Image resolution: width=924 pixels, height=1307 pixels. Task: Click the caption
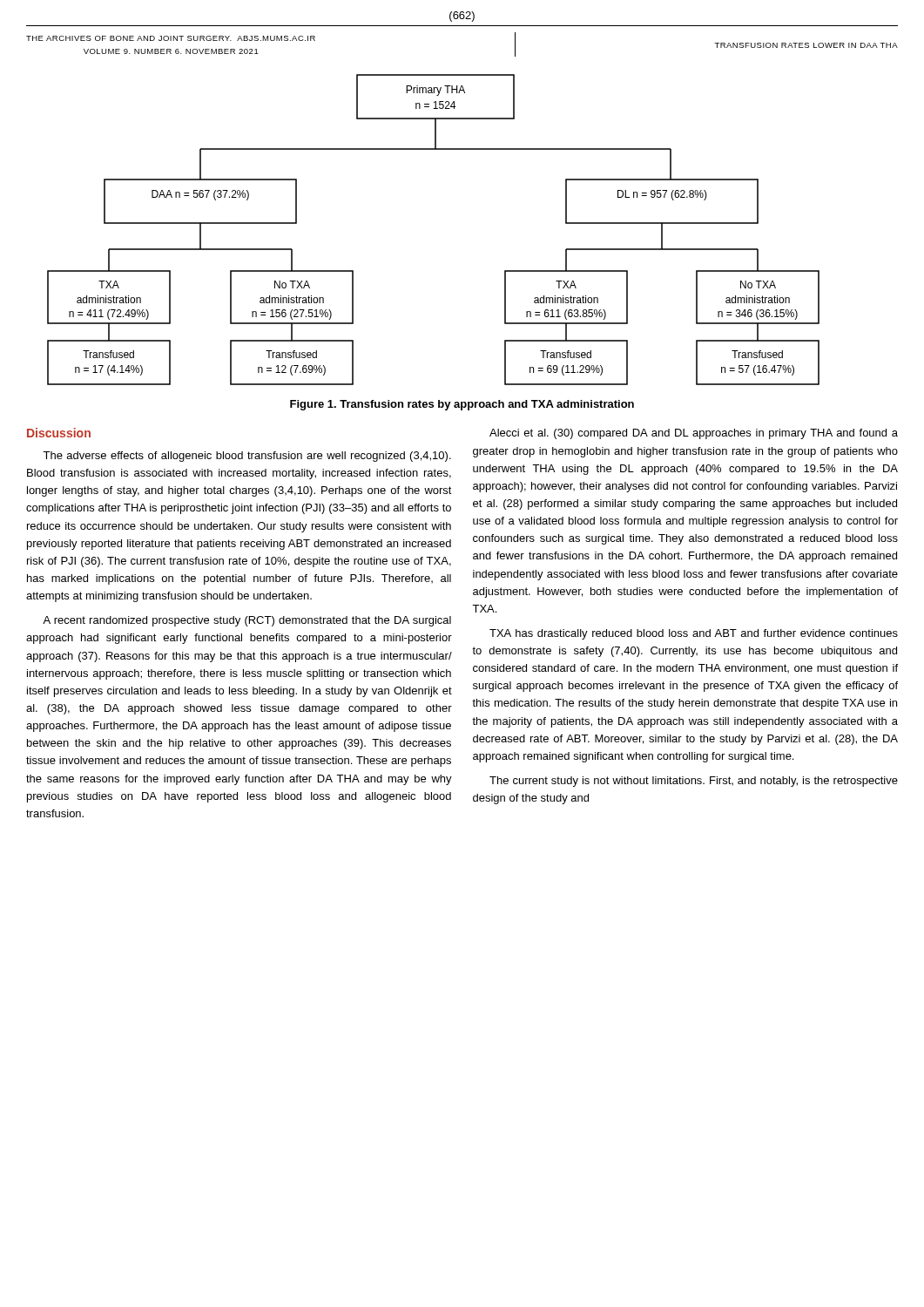coord(462,404)
